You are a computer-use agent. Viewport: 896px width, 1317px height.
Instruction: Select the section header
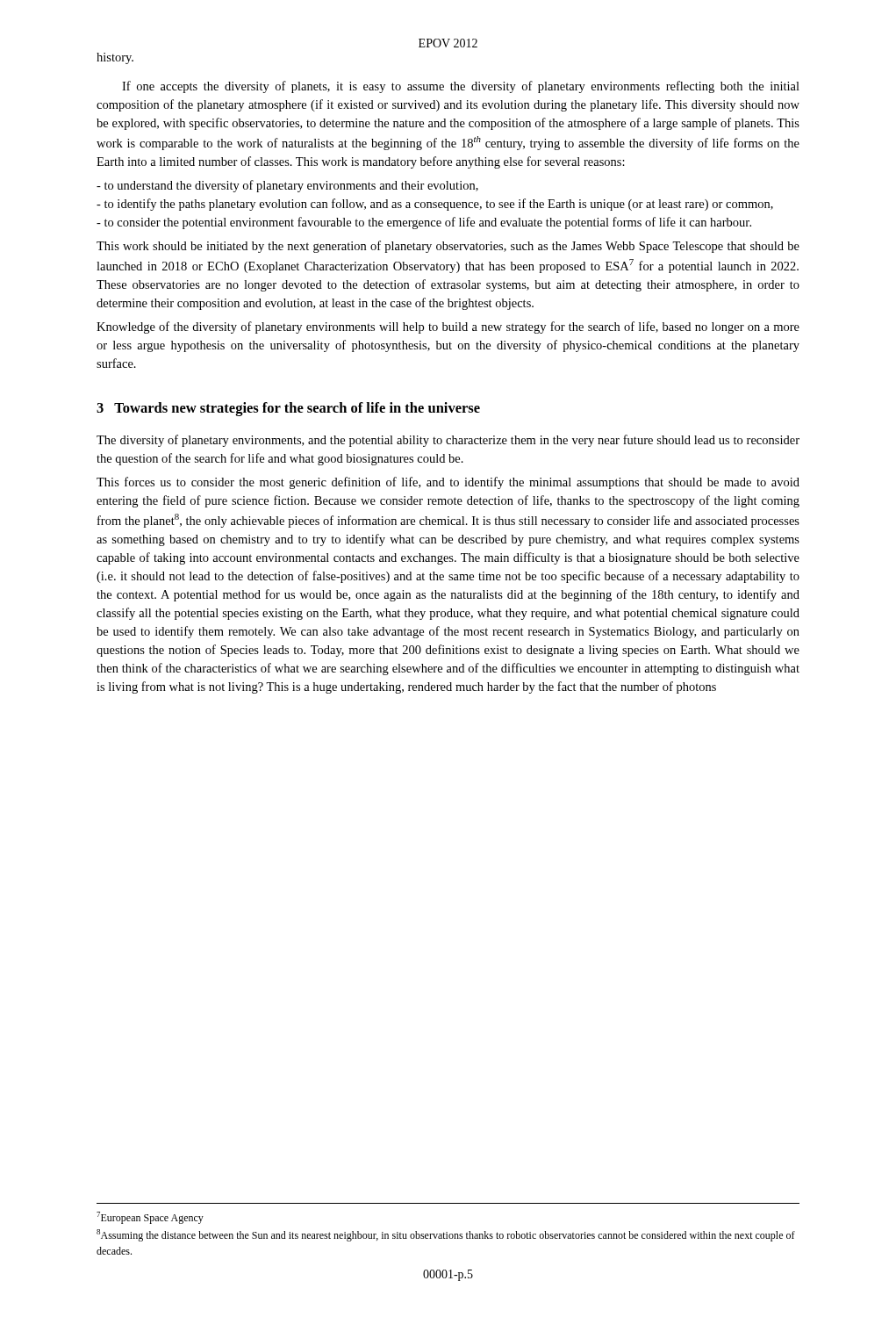(x=288, y=408)
